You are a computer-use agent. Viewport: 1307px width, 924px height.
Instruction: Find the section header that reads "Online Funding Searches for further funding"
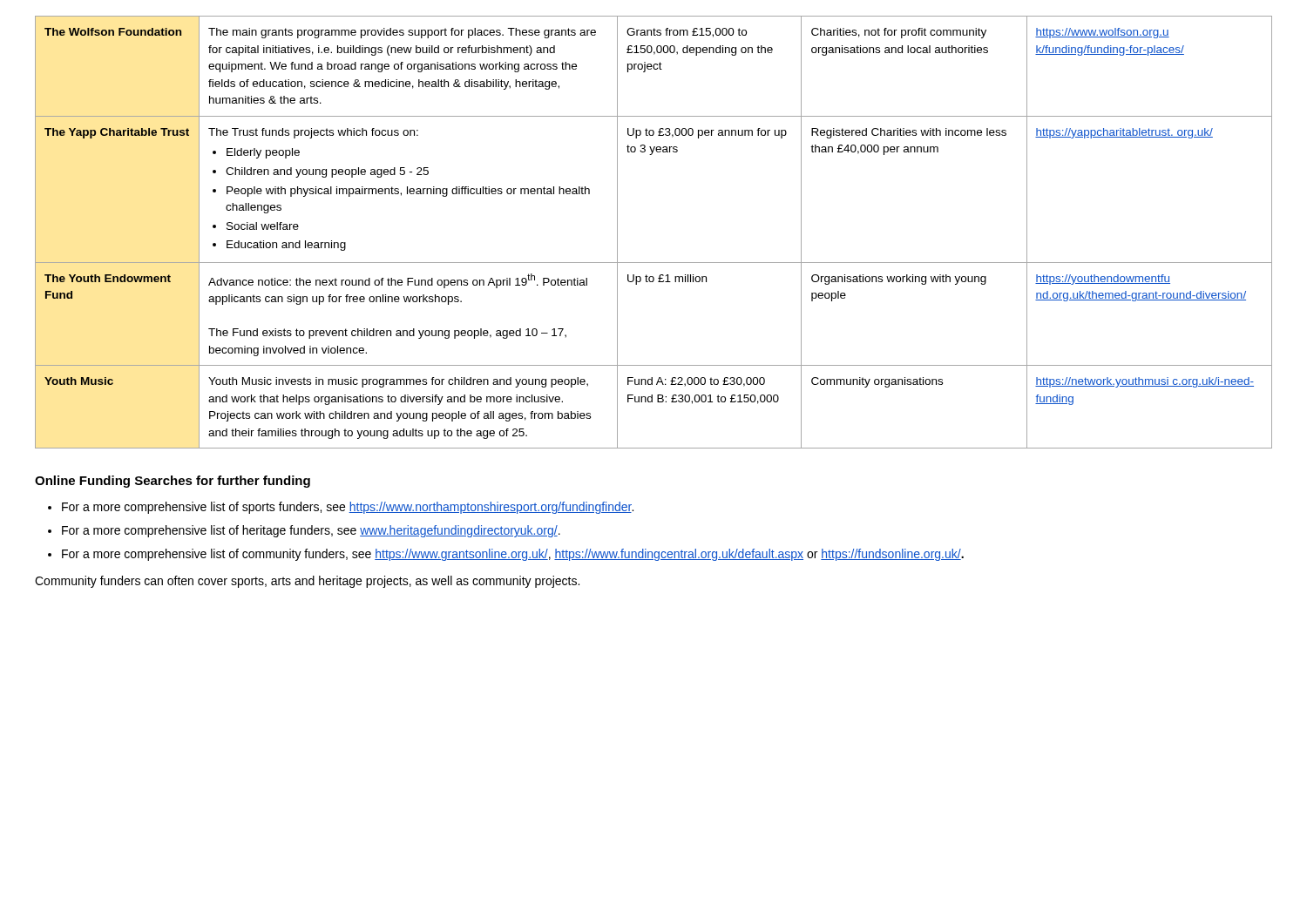(x=173, y=481)
